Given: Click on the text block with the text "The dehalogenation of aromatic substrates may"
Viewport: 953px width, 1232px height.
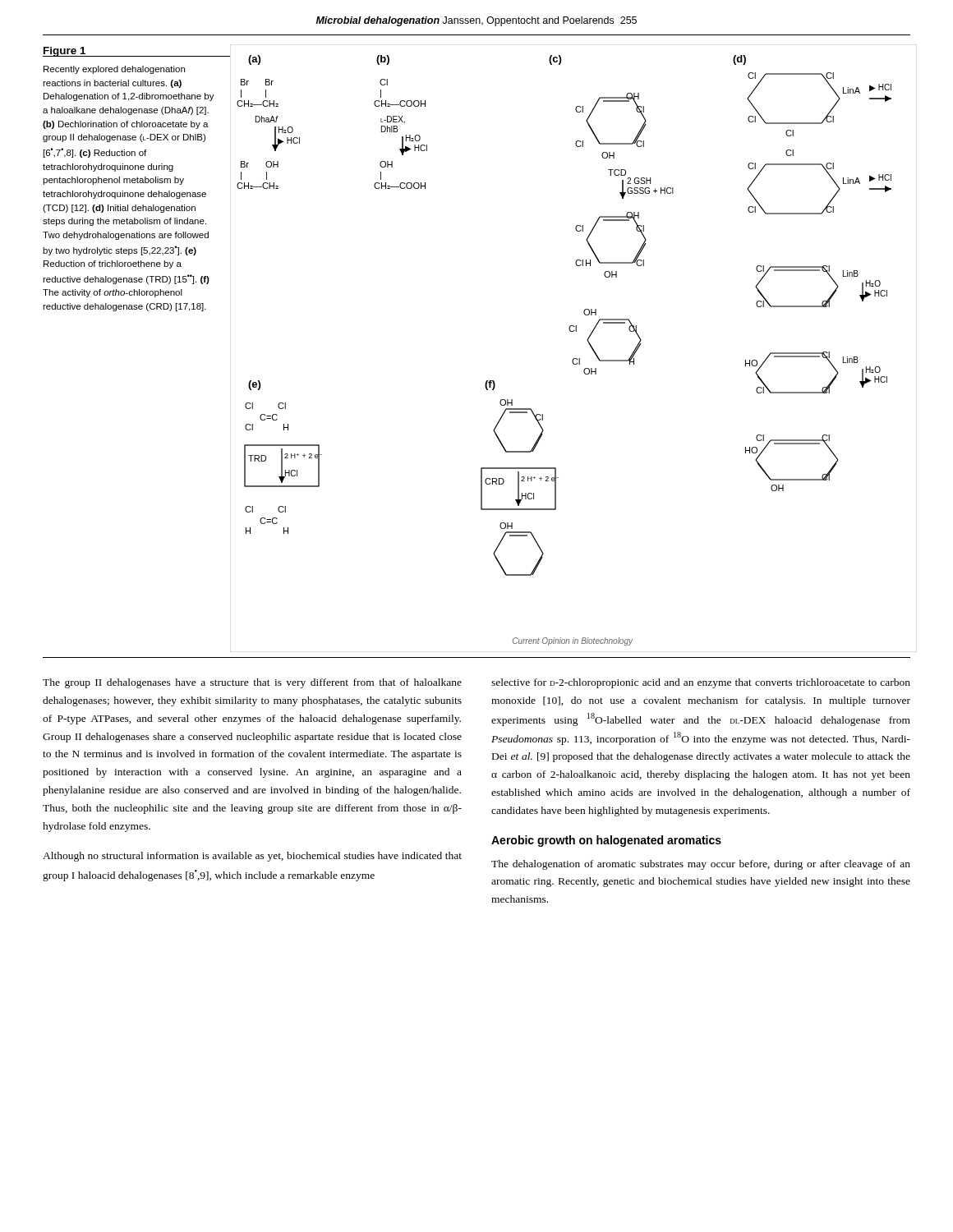Looking at the screenshot, I should (701, 881).
